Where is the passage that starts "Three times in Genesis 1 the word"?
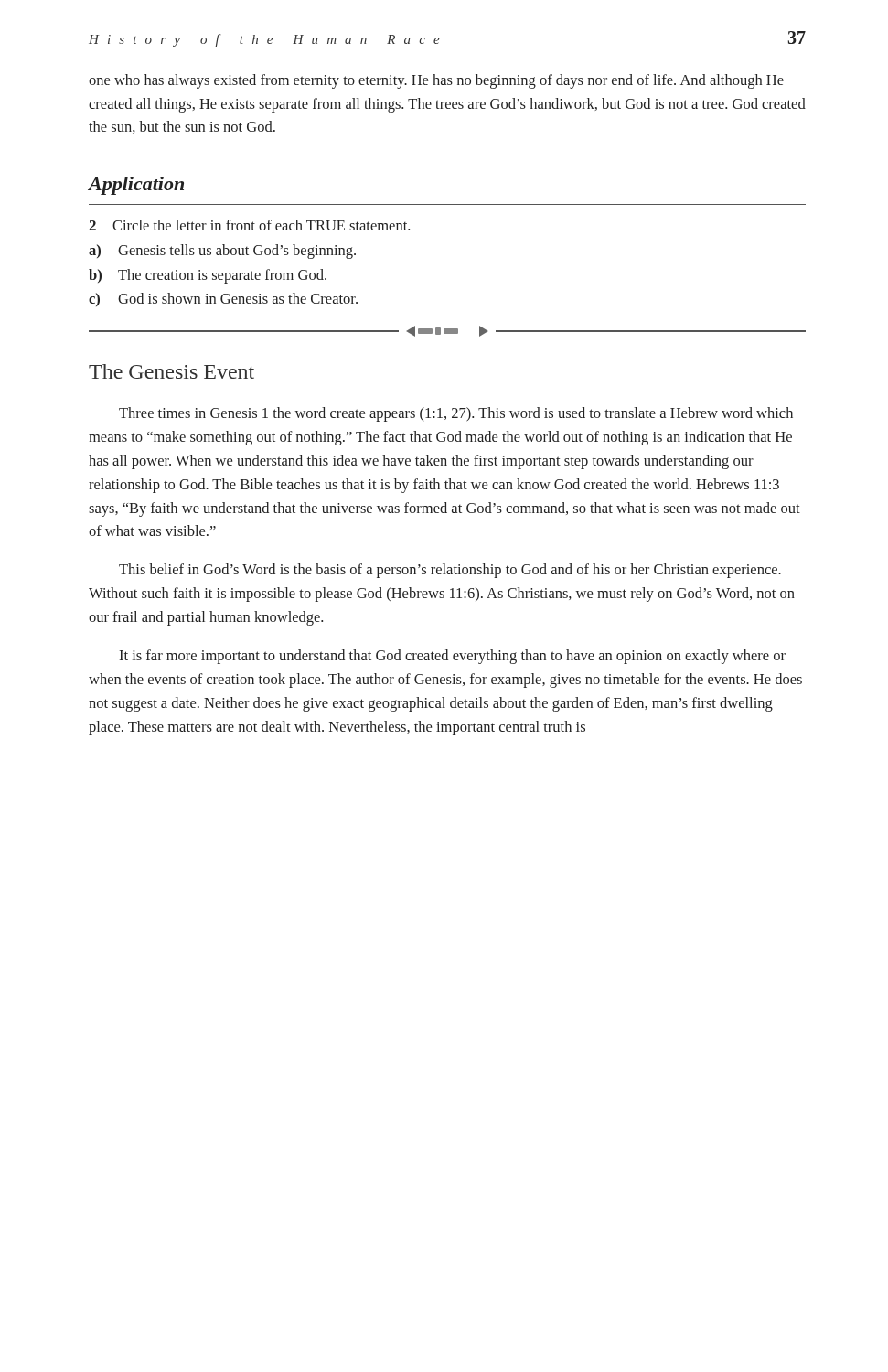Image resolution: width=888 pixels, height=1372 pixels. (444, 472)
